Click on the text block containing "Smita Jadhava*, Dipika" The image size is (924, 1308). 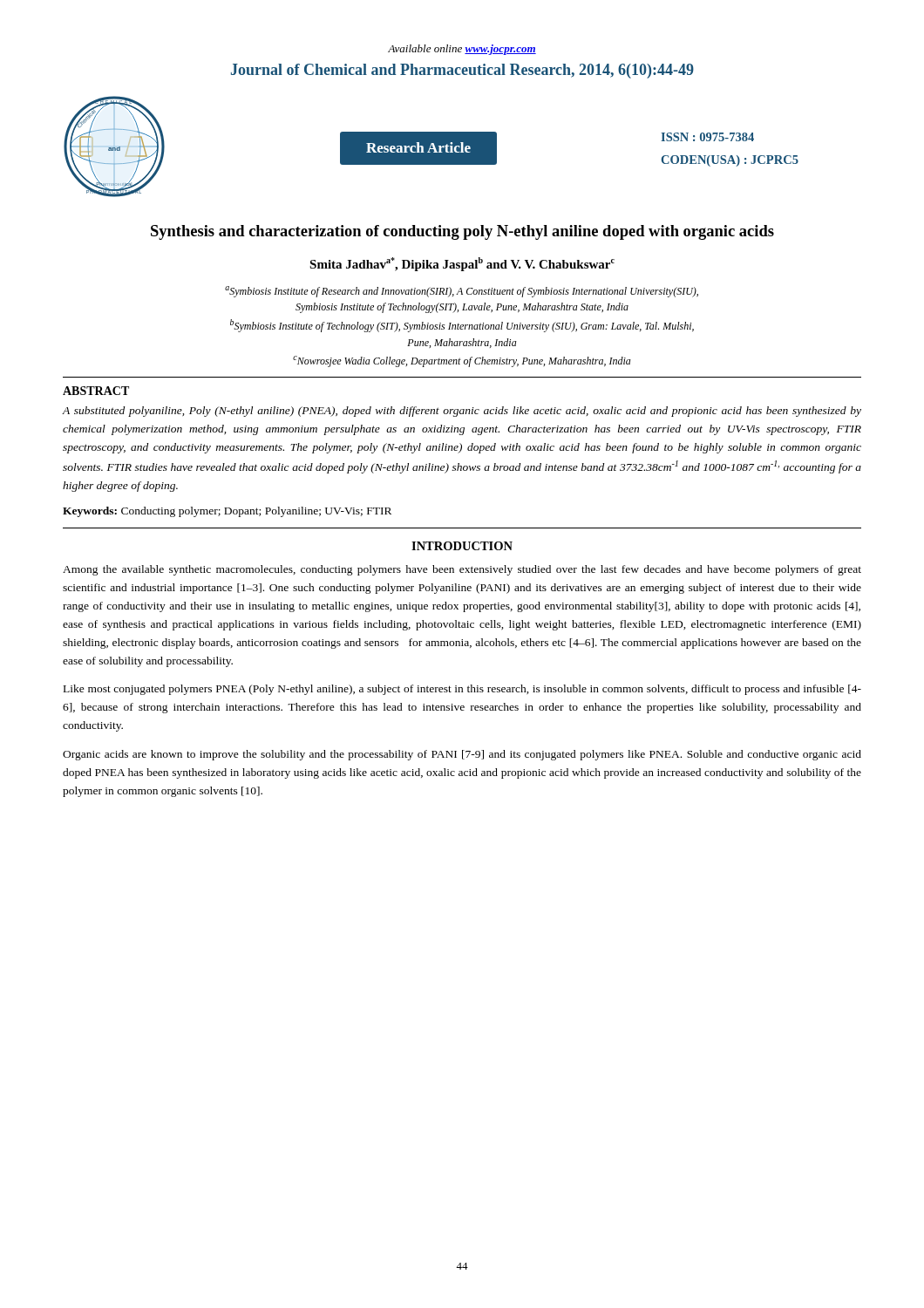pos(462,263)
